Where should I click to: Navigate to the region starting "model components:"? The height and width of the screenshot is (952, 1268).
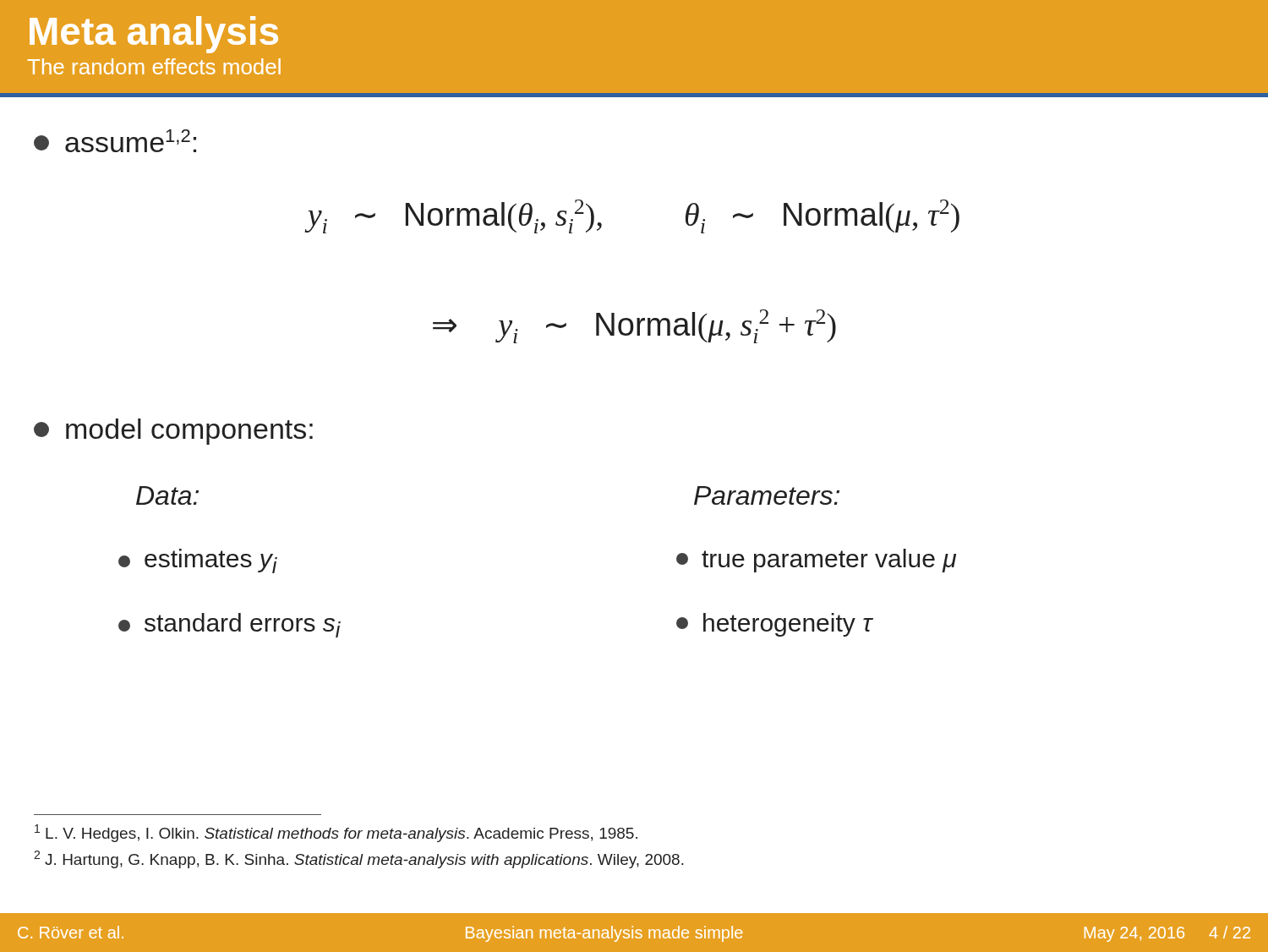(174, 429)
